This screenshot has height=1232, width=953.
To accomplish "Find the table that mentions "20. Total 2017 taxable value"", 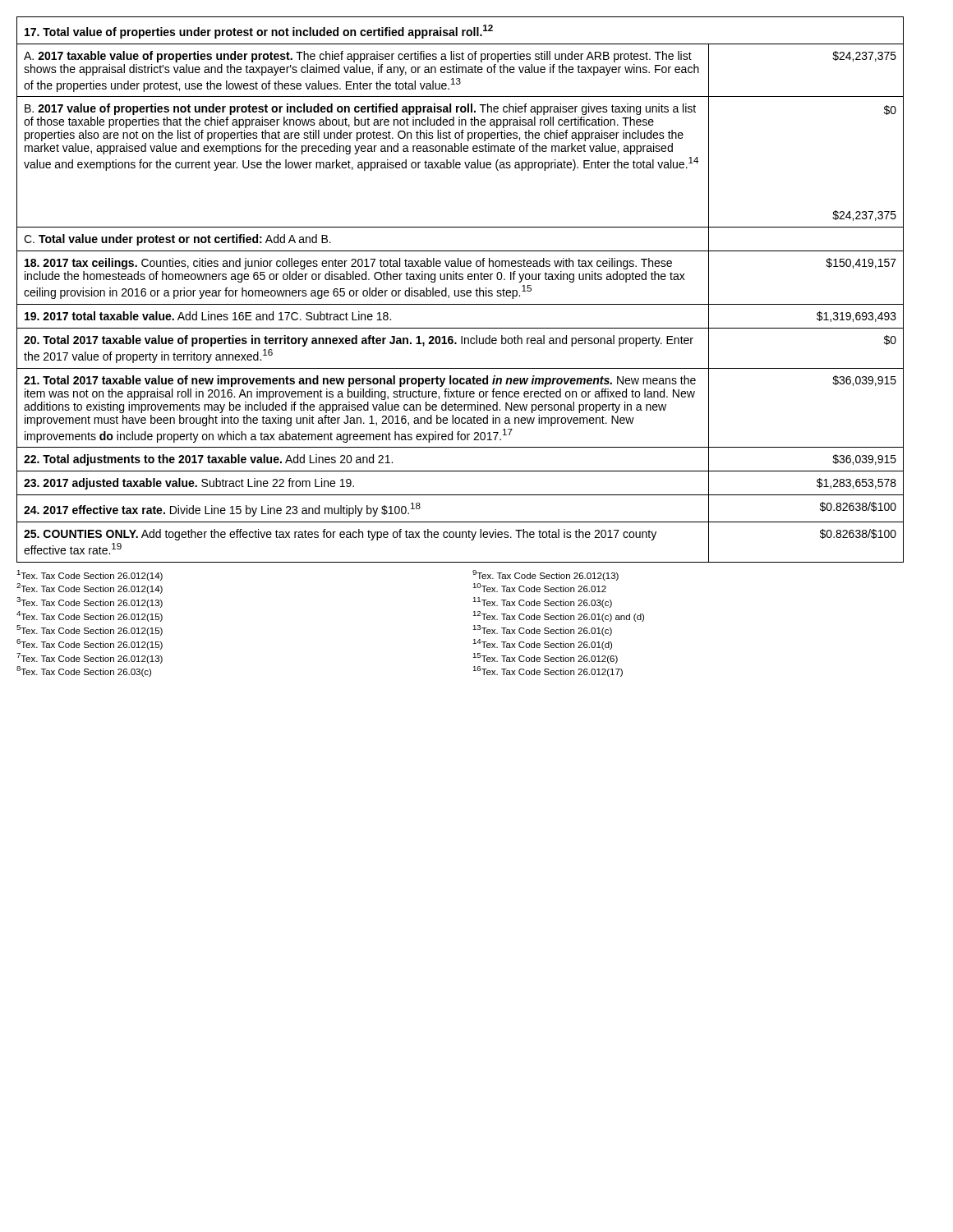I will 460,289.
